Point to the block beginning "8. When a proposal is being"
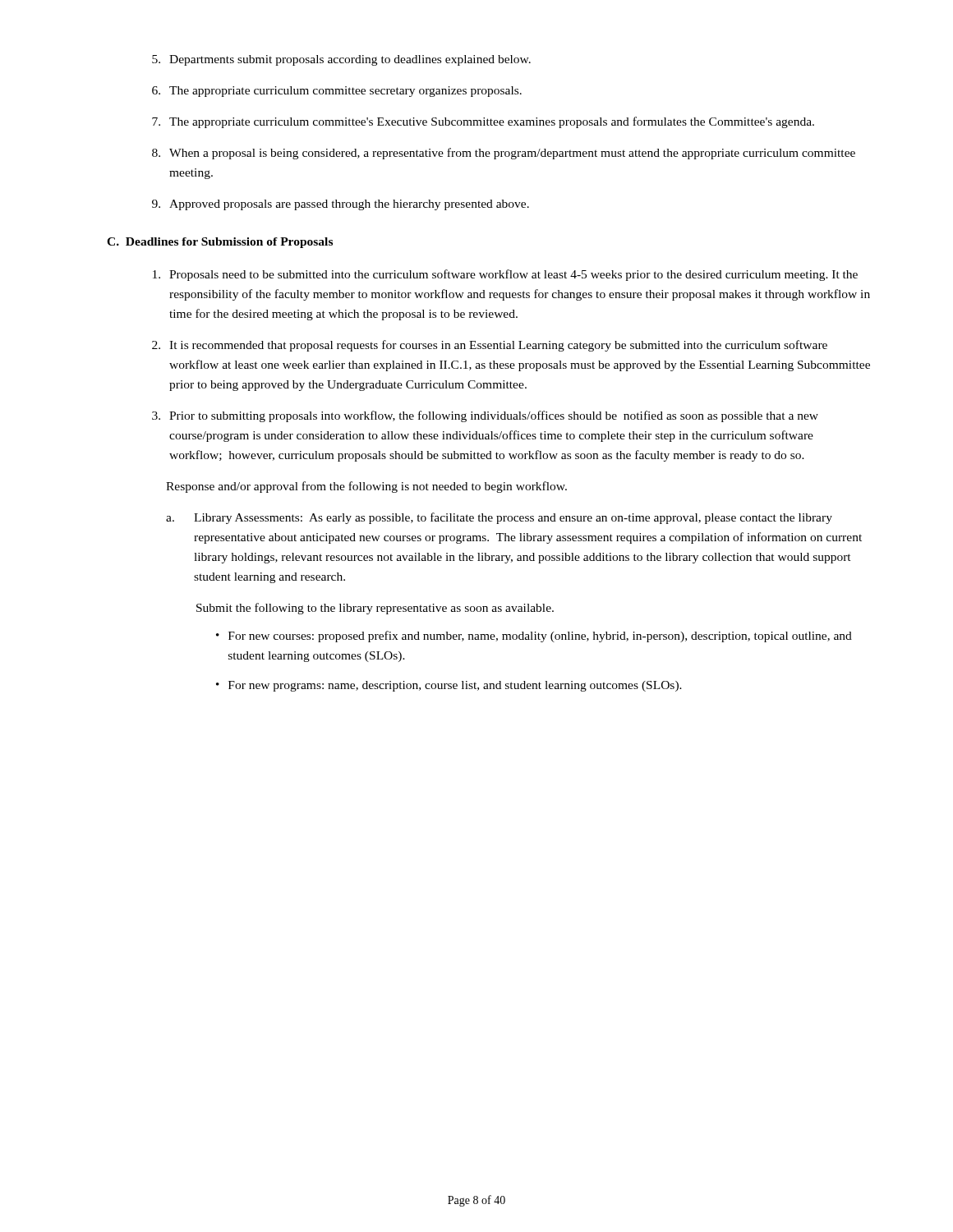This screenshot has width=953, height=1232. tap(504, 163)
